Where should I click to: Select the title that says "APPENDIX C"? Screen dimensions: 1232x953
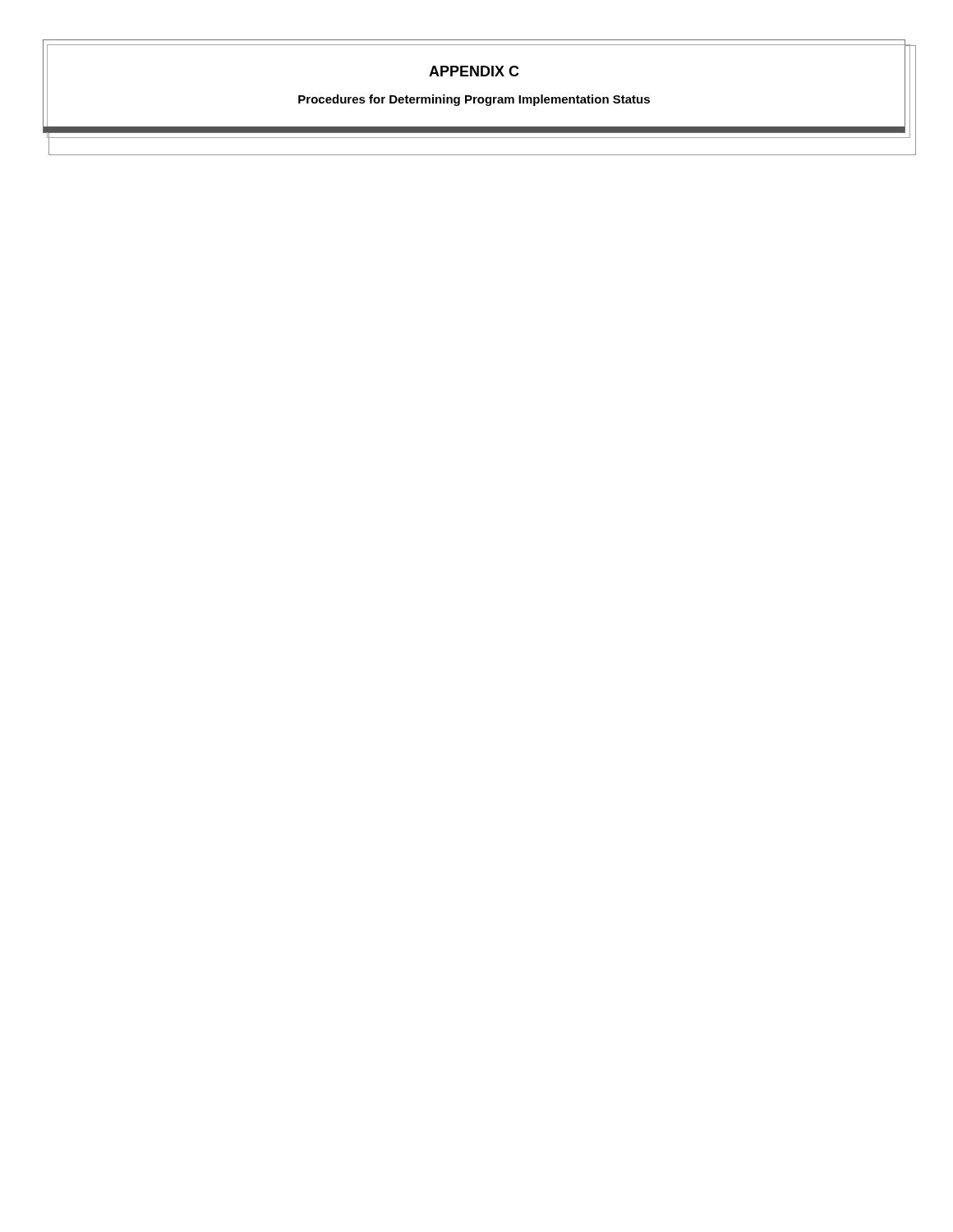click(474, 71)
